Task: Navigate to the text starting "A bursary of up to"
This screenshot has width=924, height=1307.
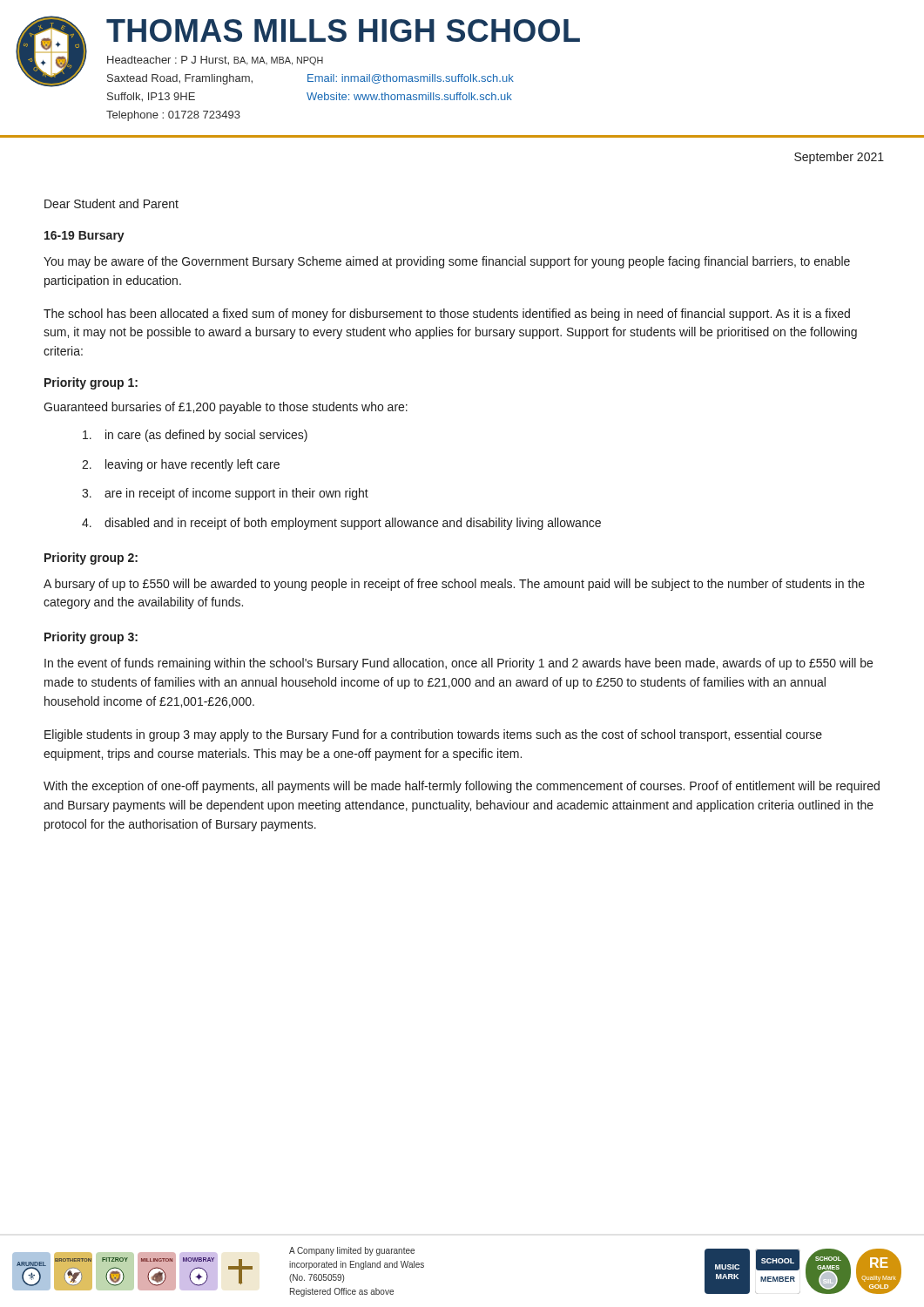Action: (x=454, y=593)
